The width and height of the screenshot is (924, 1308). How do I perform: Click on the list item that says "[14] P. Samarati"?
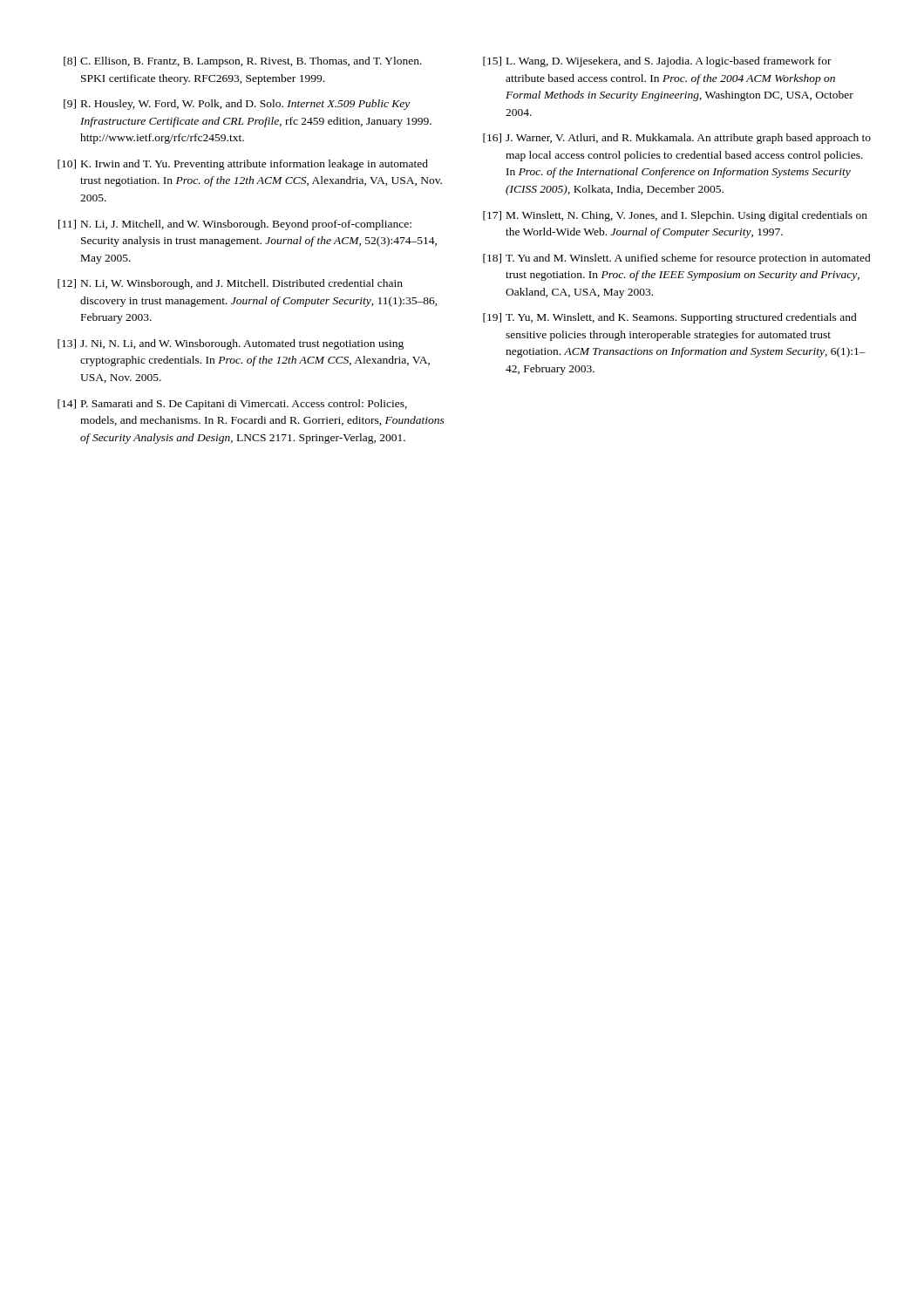249,420
